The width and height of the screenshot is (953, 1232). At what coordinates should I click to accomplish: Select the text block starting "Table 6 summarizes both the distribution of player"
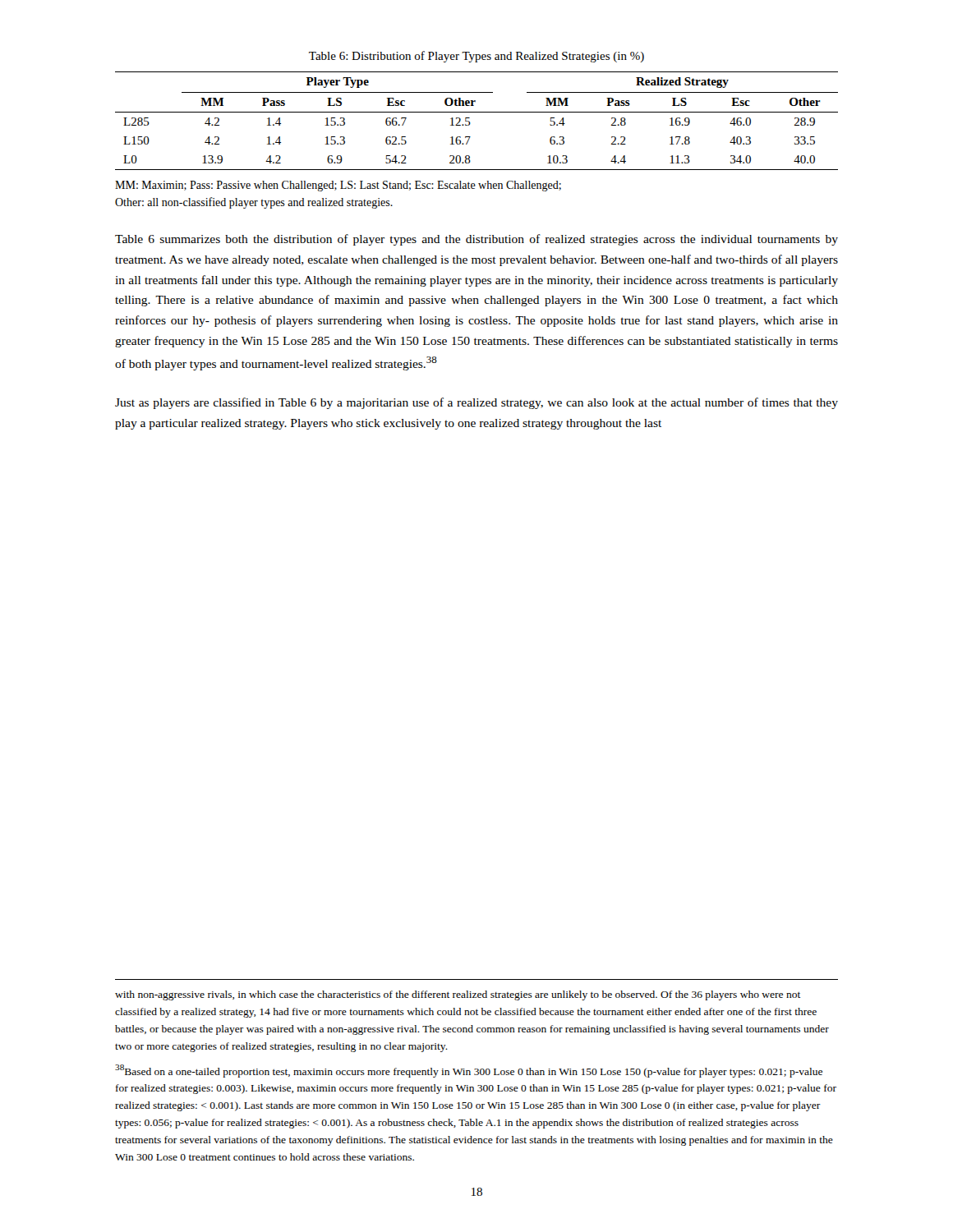coord(476,301)
